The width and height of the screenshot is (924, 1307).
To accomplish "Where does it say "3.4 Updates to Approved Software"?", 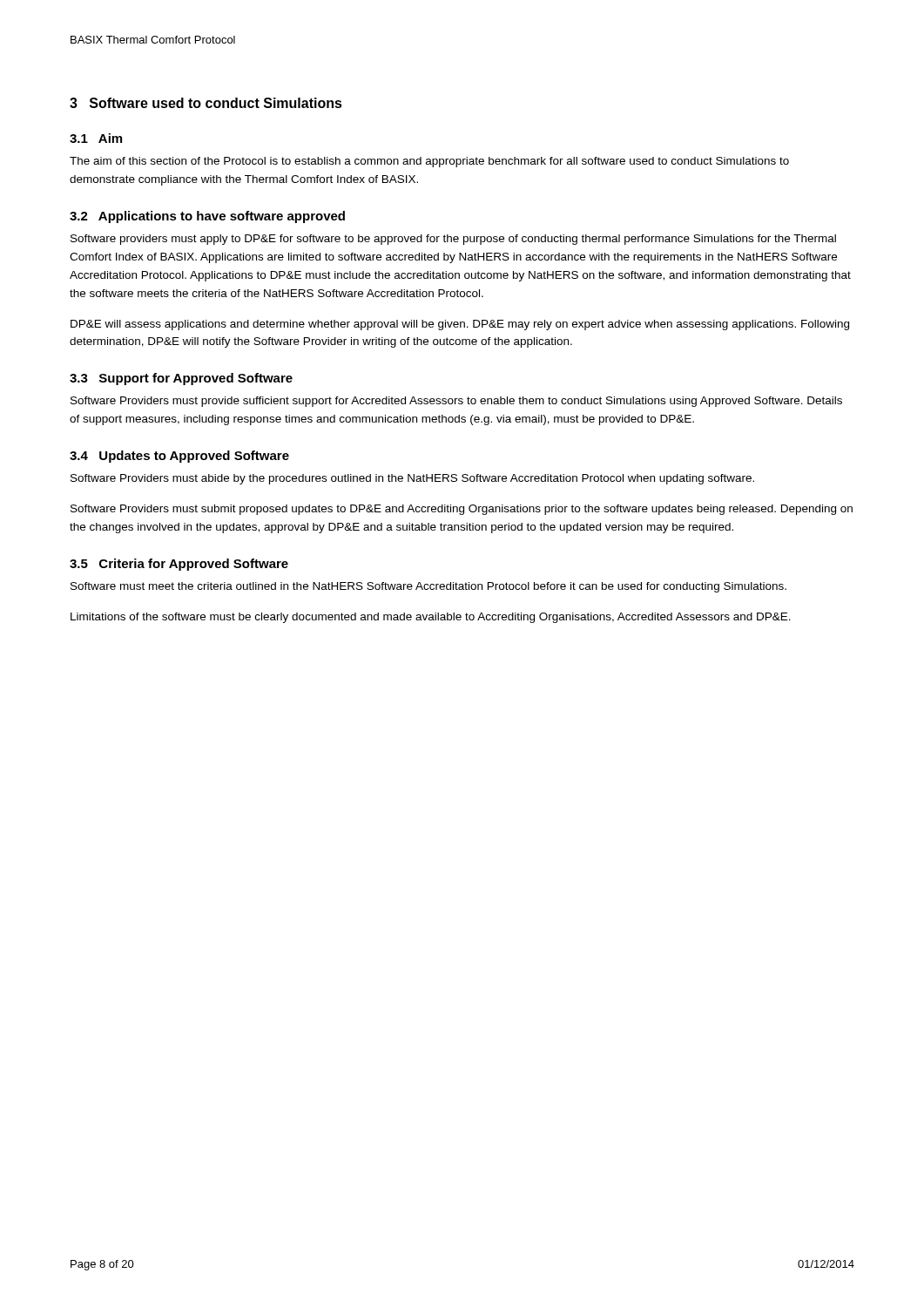I will tap(179, 455).
